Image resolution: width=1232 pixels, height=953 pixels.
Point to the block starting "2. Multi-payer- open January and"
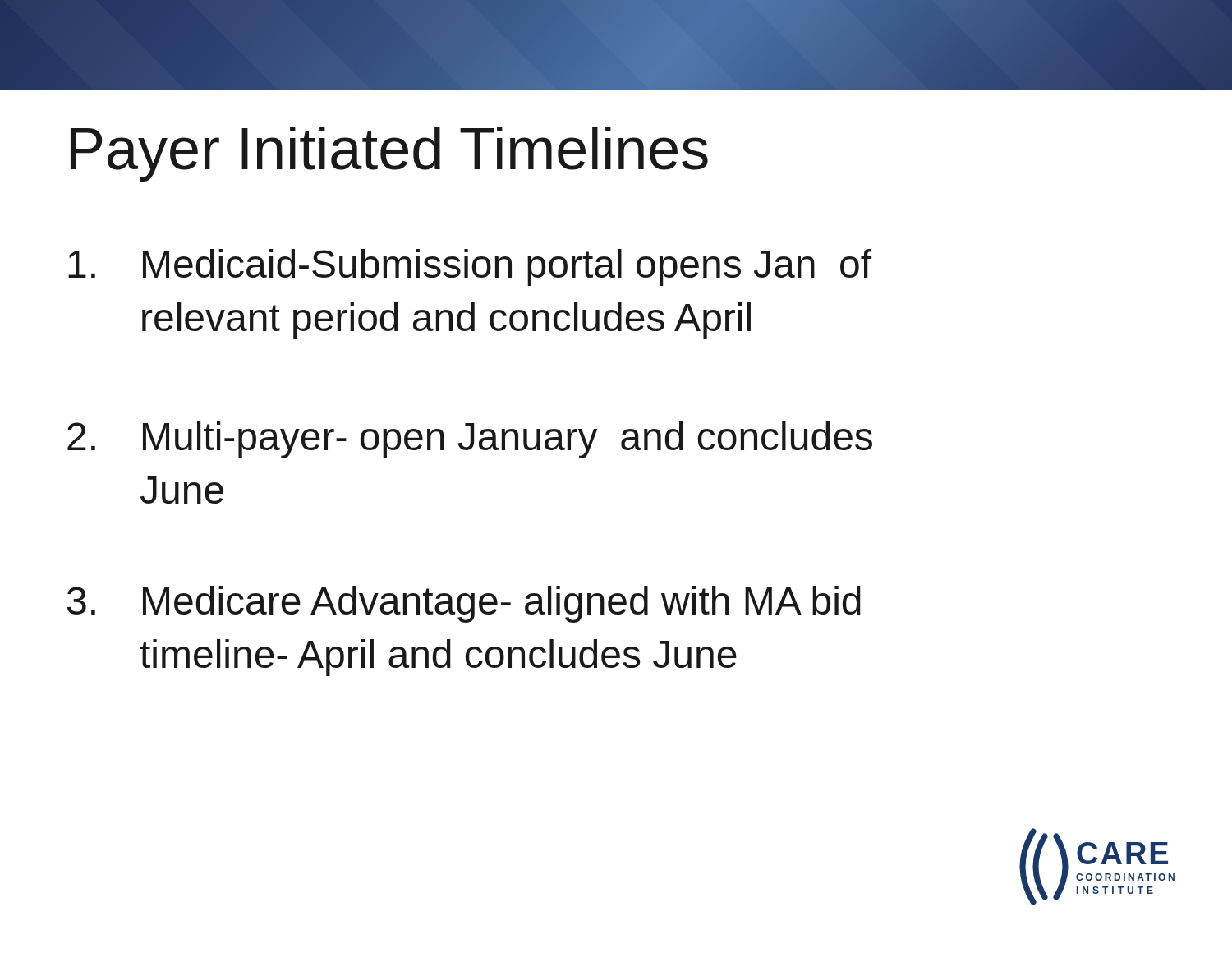[470, 464]
